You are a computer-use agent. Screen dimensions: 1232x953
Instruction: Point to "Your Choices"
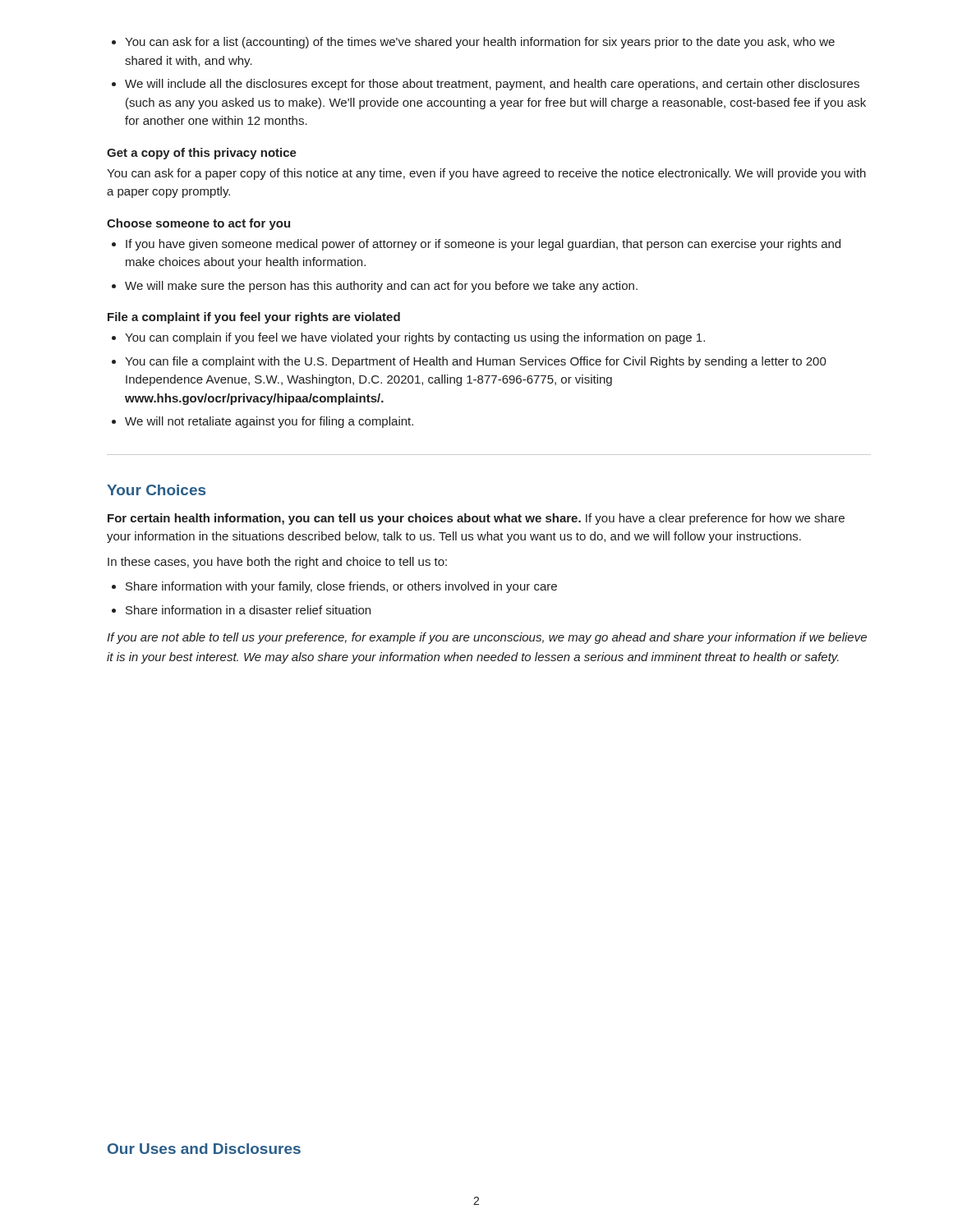tap(157, 489)
